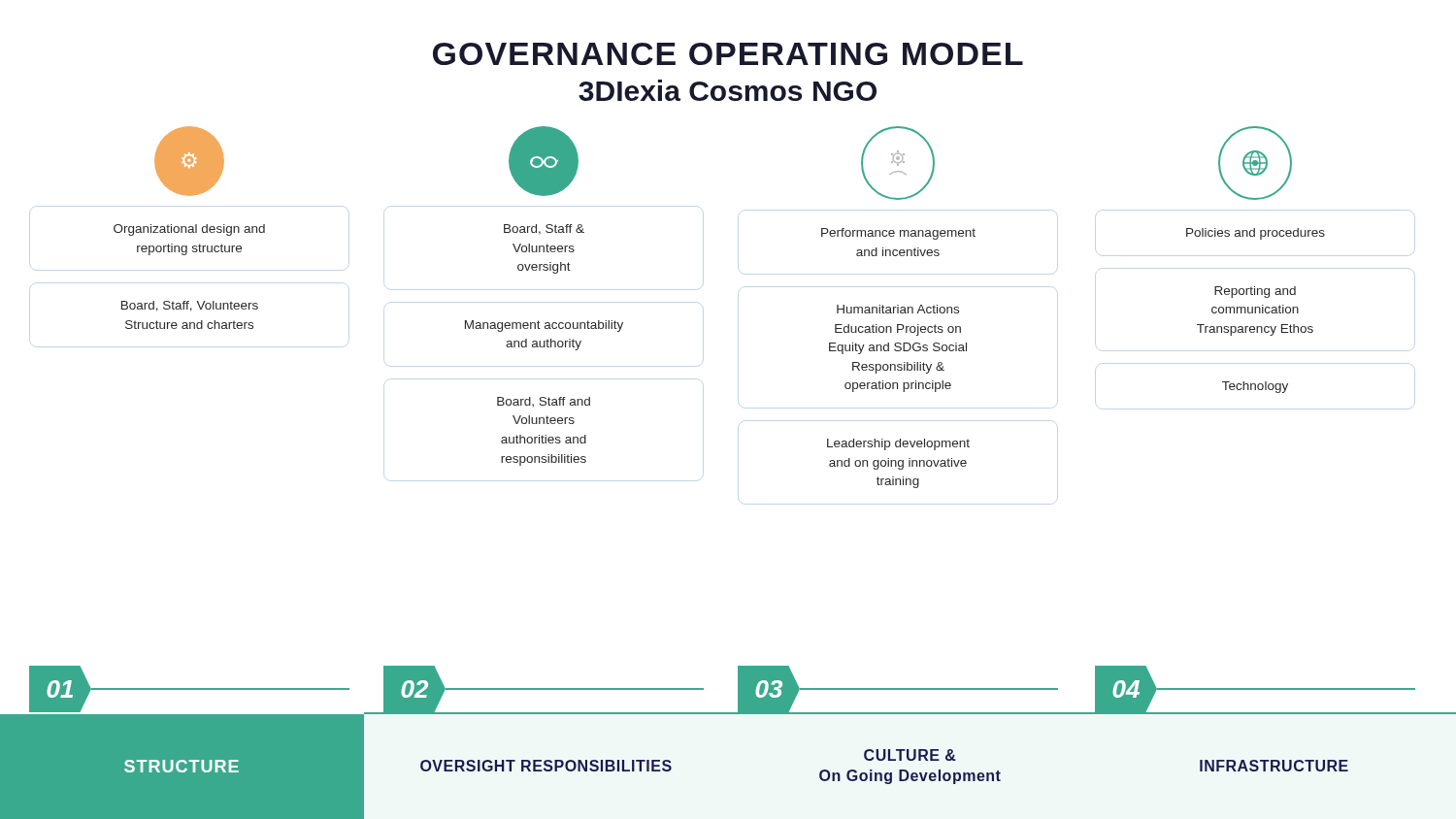The image size is (1456, 819).
Task: Locate the text "GOVERNANCE OPERATING MODEL 3DIexia Cosmos NGO"
Action: click(728, 71)
